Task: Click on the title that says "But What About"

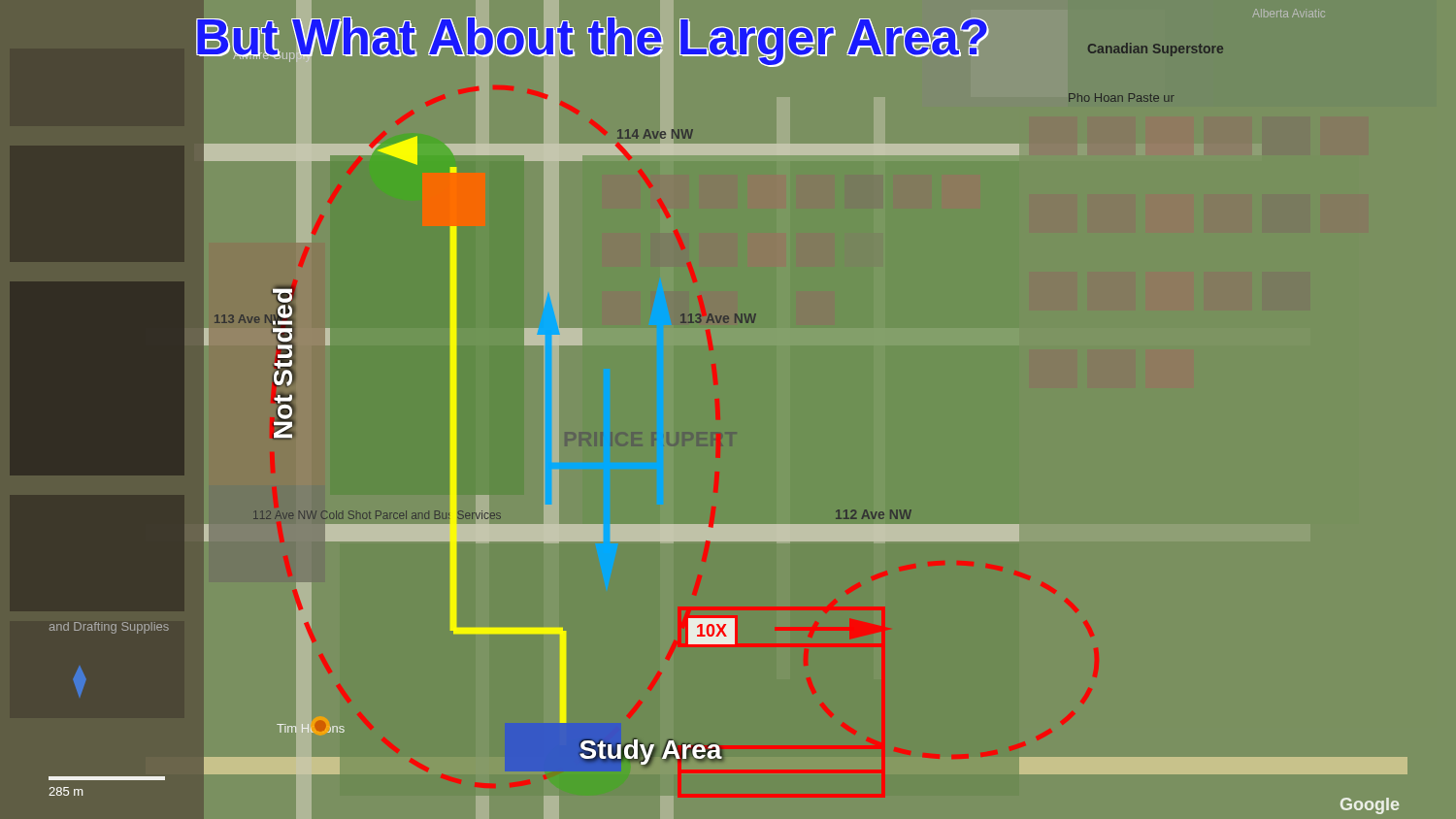Action: pos(670,37)
